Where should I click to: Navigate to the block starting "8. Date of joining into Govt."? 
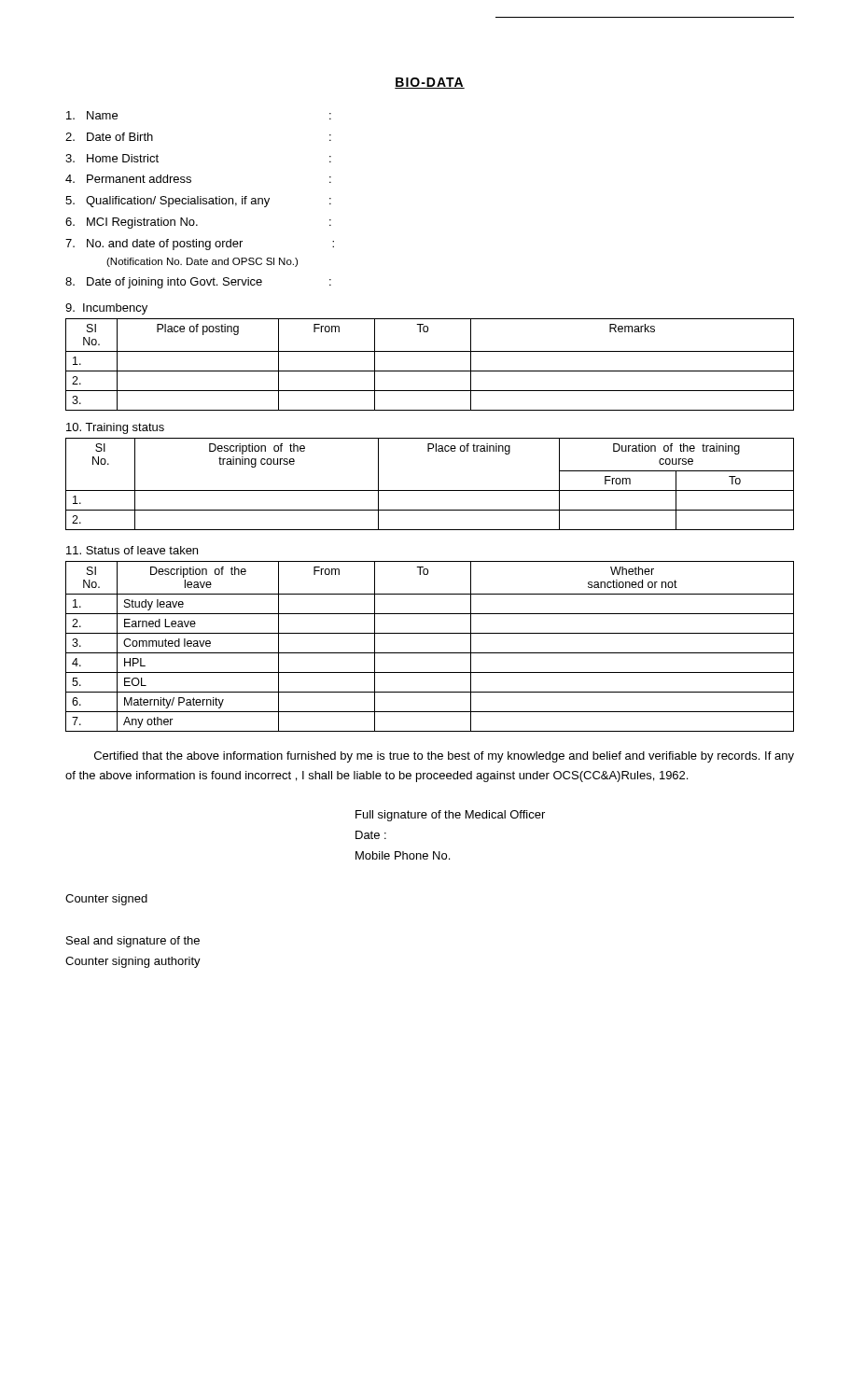[203, 282]
